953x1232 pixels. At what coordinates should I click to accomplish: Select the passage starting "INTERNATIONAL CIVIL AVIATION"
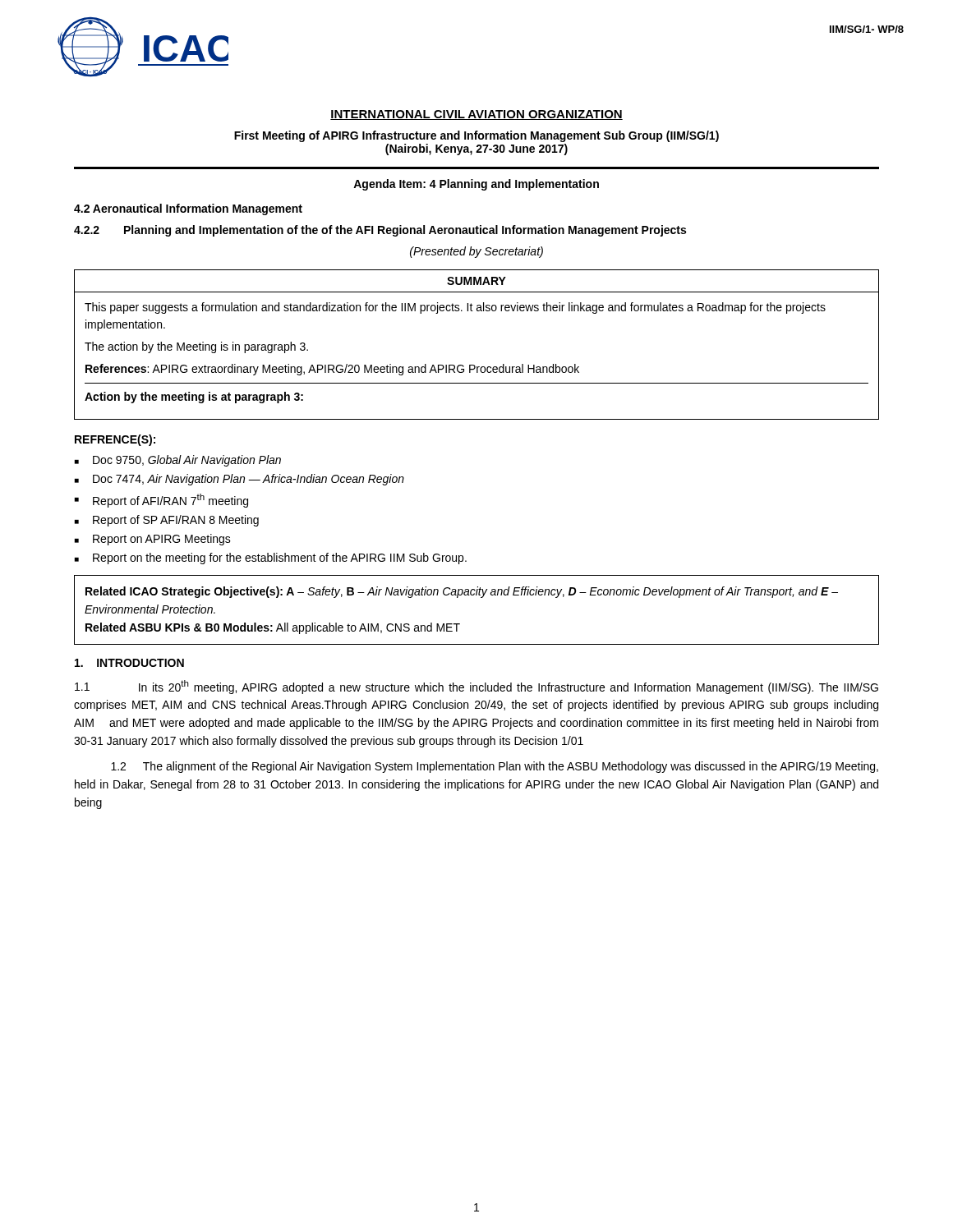tap(476, 114)
